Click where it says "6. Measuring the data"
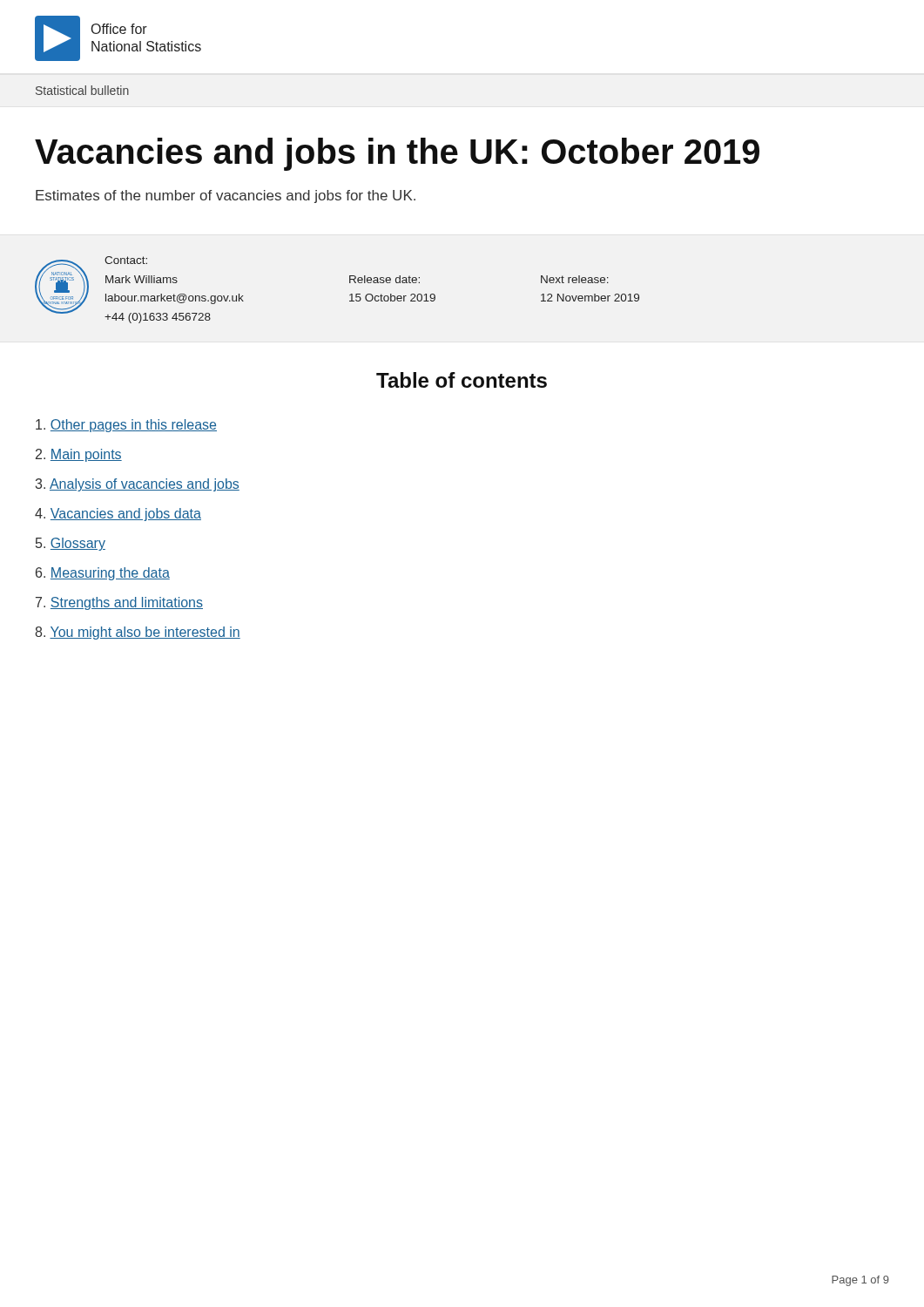Screen dimensions: 1307x924 [x=102, y=573]
